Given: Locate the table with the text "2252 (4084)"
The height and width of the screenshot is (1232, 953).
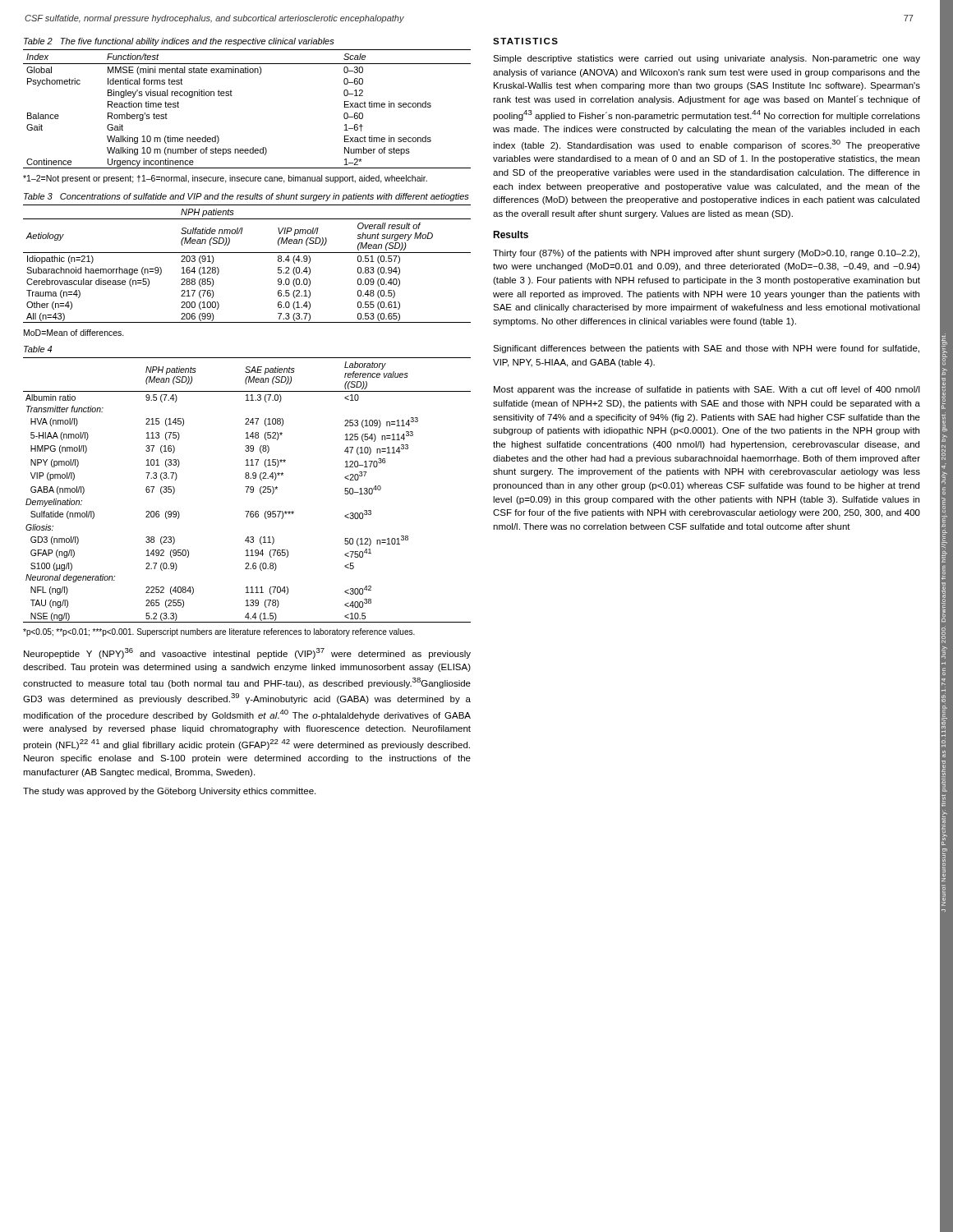Looking at the screenshot, I should [x=247, y=490].
